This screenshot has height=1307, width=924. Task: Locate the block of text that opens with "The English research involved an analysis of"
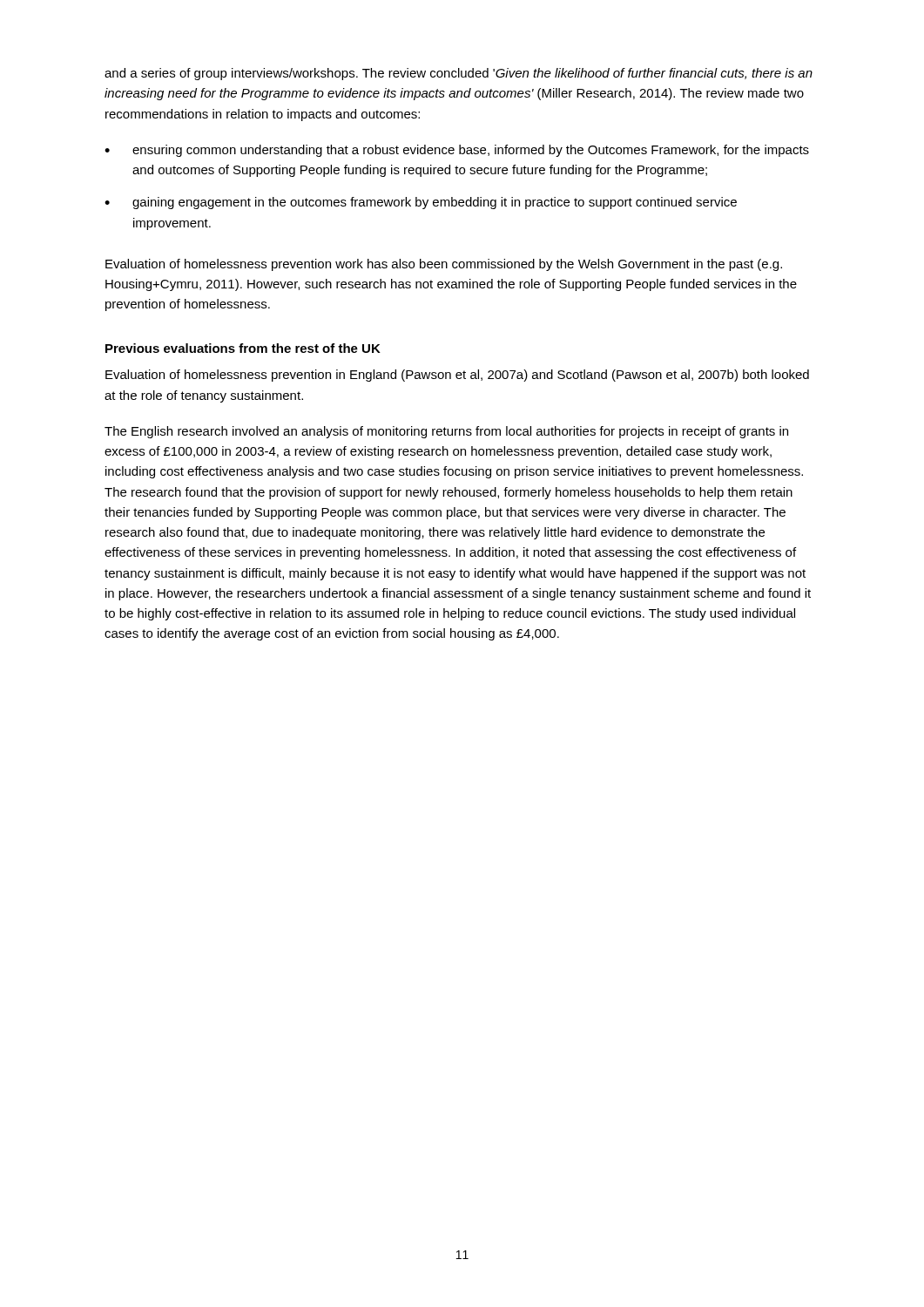pos(458,532)
